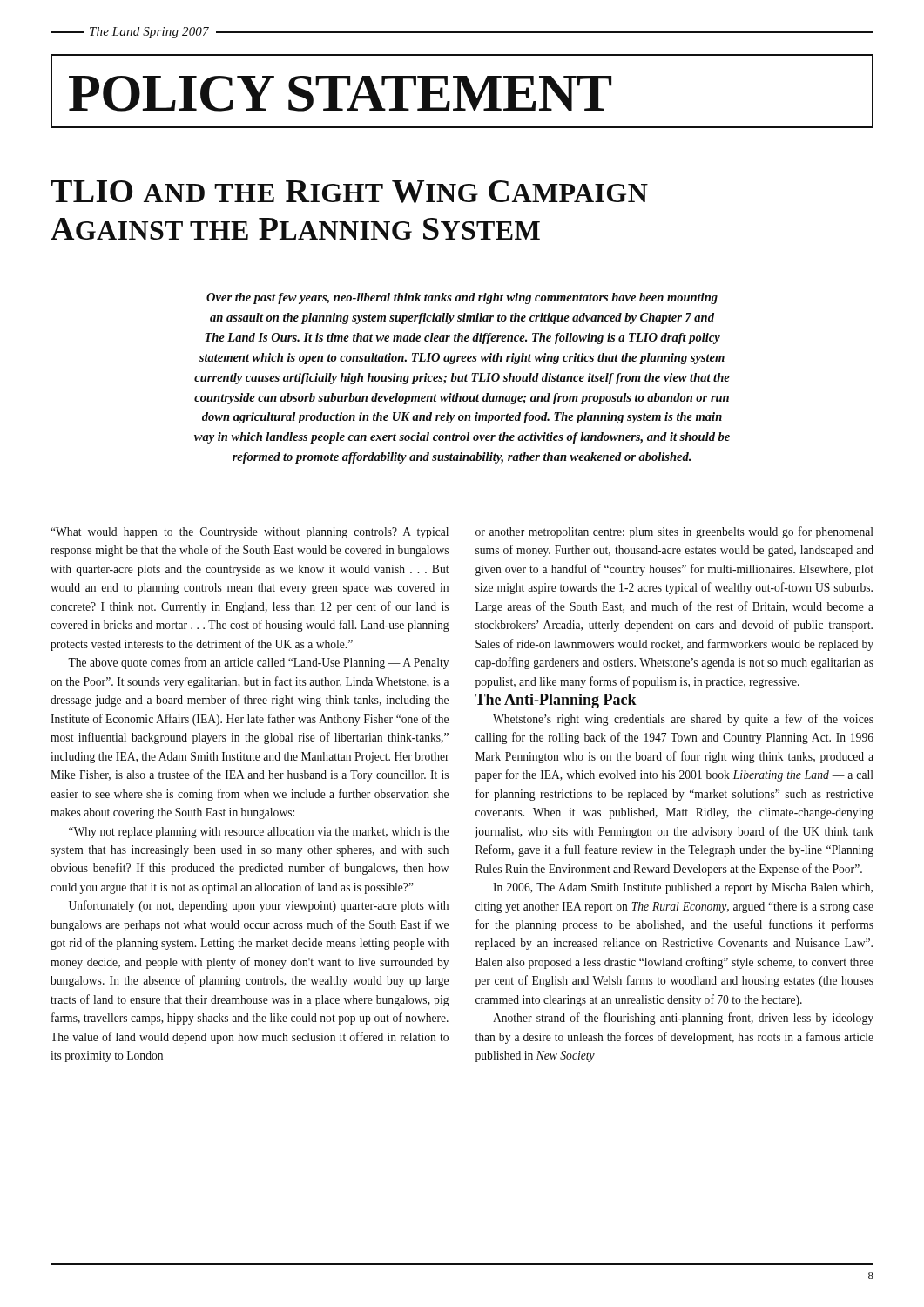
Task: Find the text block that says "Another strand of"
Action: [674, 1037]
